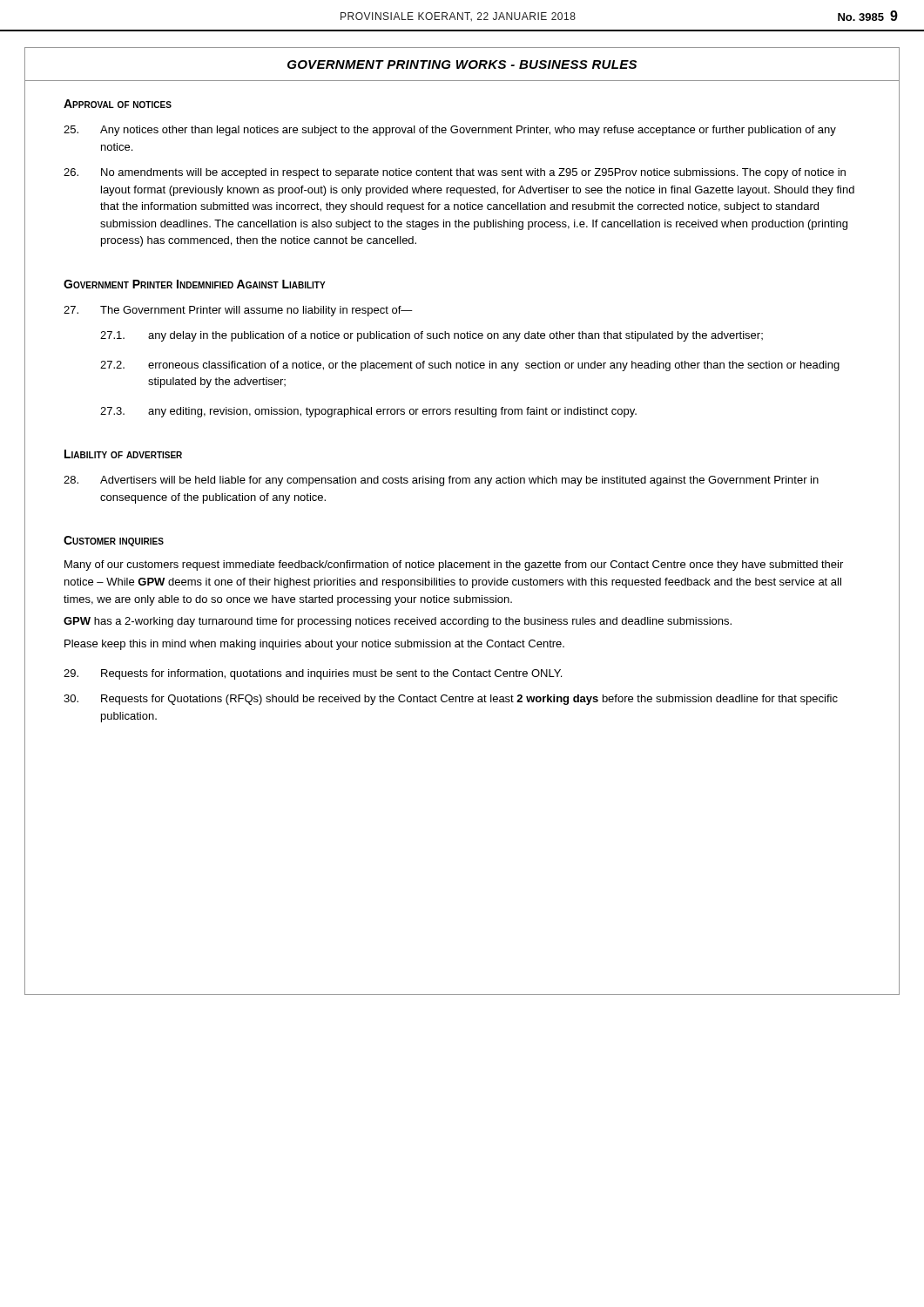Point to the element starting "Please keep this in"
The width and height of the screenshot is (924, 1307).
click(x=314, y=643)
